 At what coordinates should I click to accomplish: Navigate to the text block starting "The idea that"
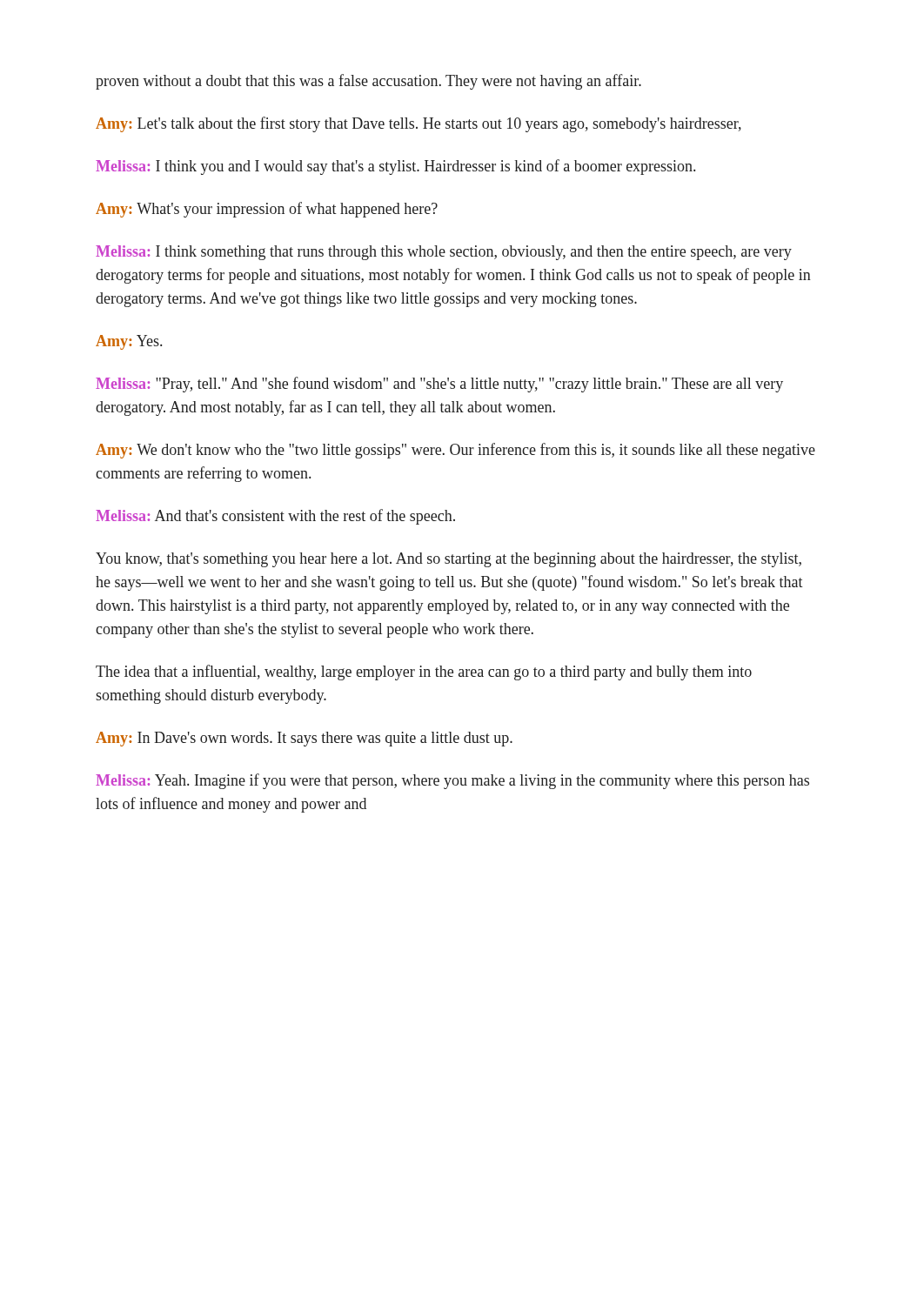(424, 683)
